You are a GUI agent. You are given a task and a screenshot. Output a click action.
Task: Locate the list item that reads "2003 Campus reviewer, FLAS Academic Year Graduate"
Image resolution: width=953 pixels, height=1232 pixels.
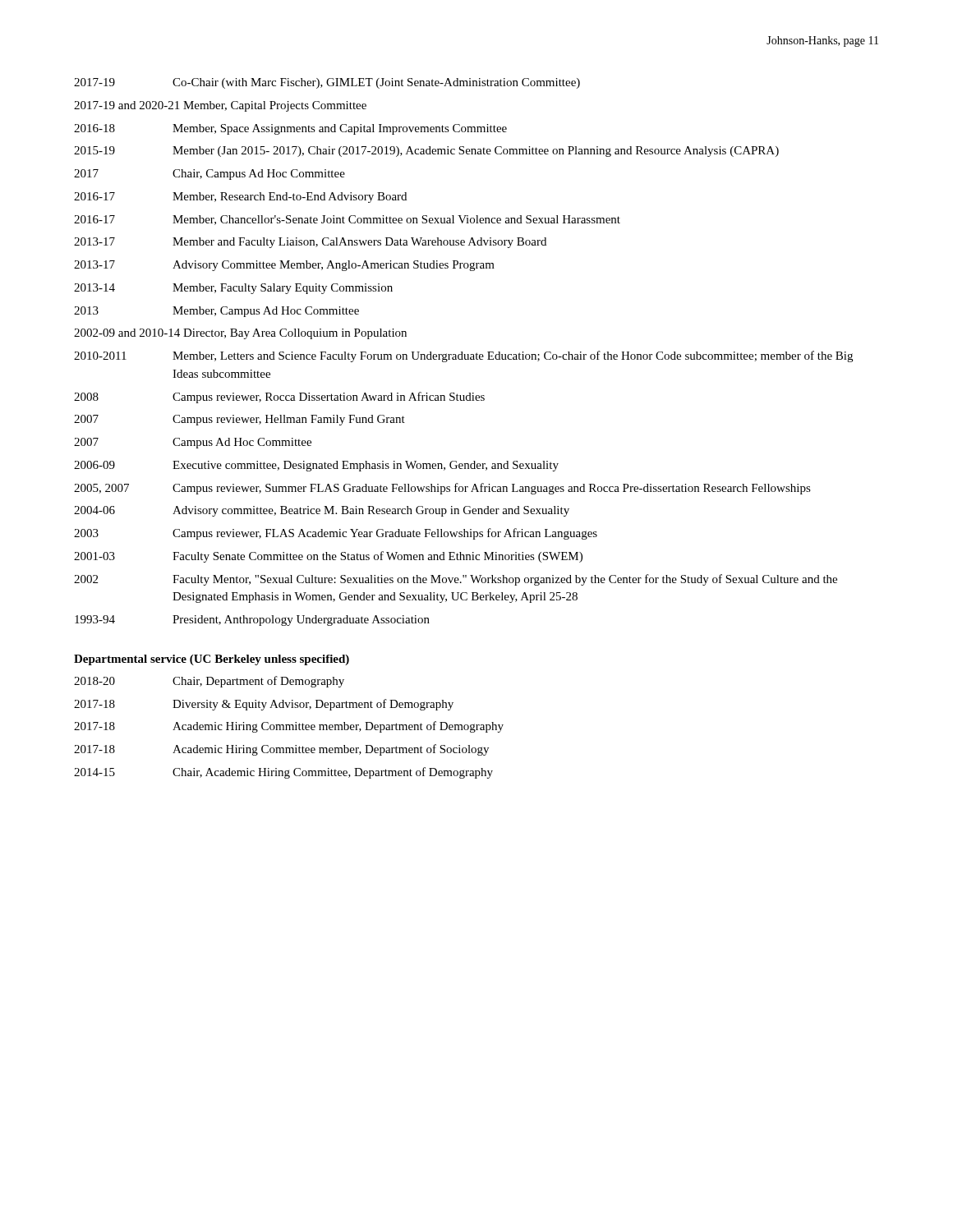tap(476, 534)
